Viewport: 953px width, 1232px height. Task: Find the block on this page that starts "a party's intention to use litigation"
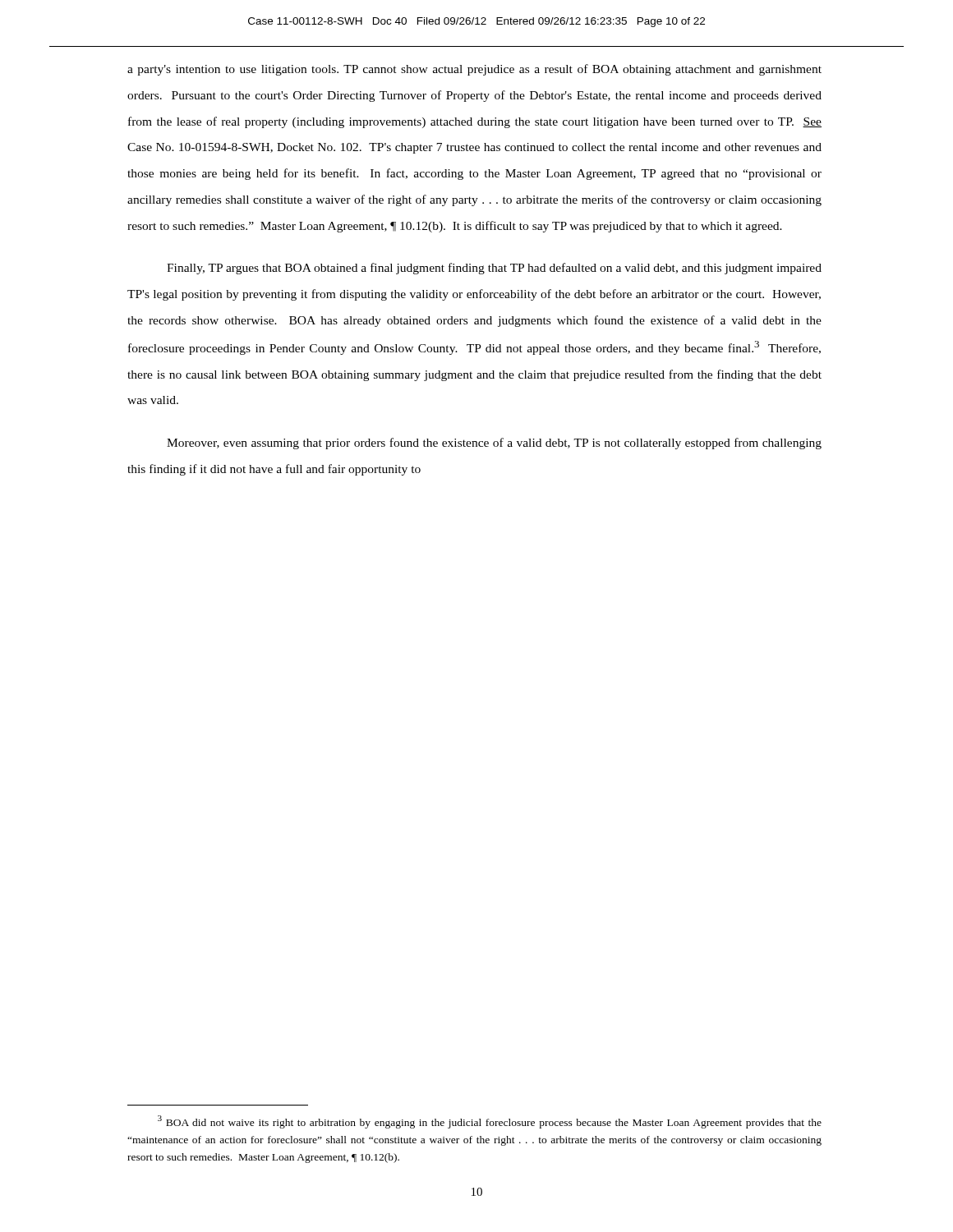pyautogui.click(x=474, y=147)
